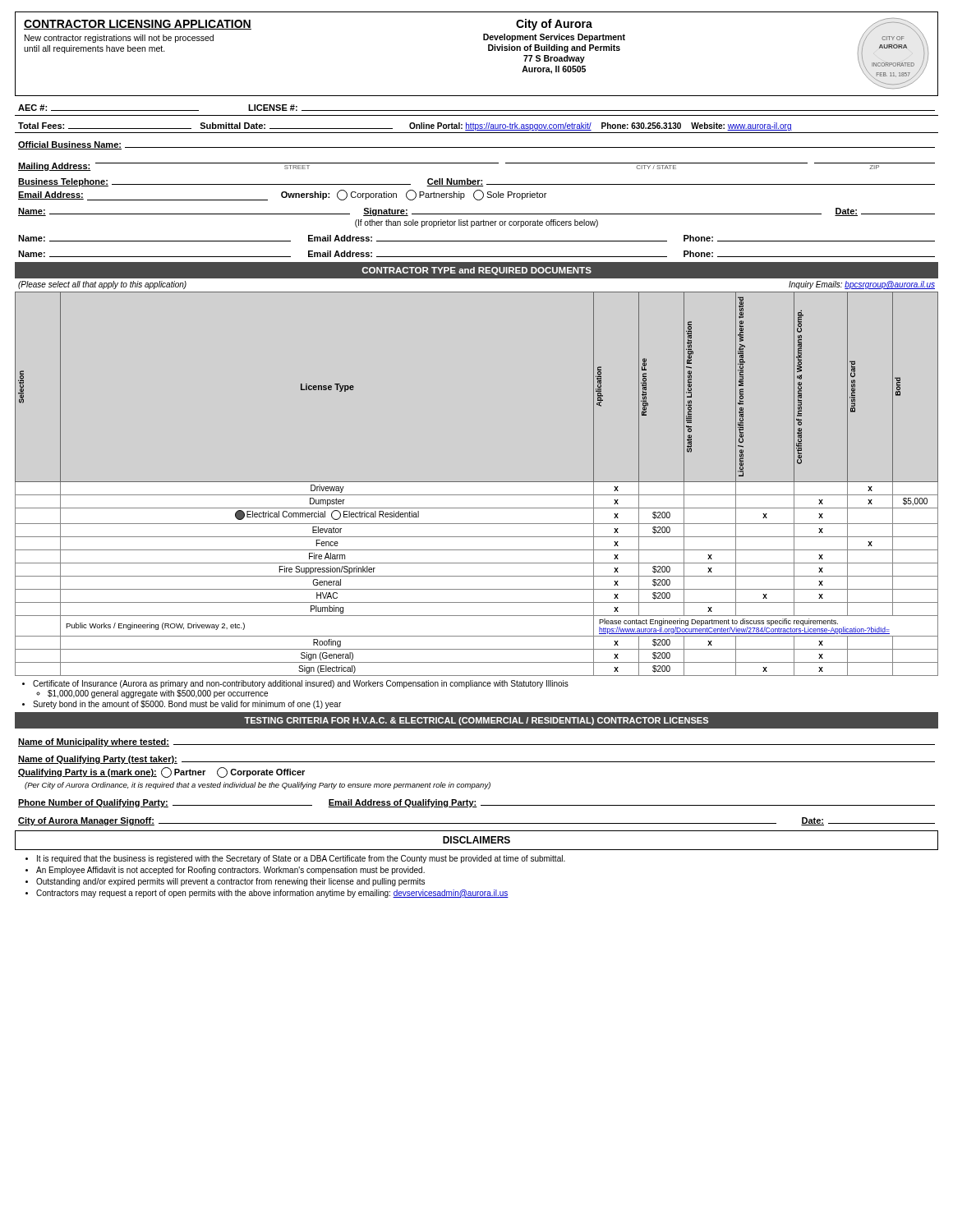Viewport: 953px width, 1232px height.
Task: Click on the text block with the text "Email Address: Ownership: Corporation Partnership"
Action: pos(282,195)
